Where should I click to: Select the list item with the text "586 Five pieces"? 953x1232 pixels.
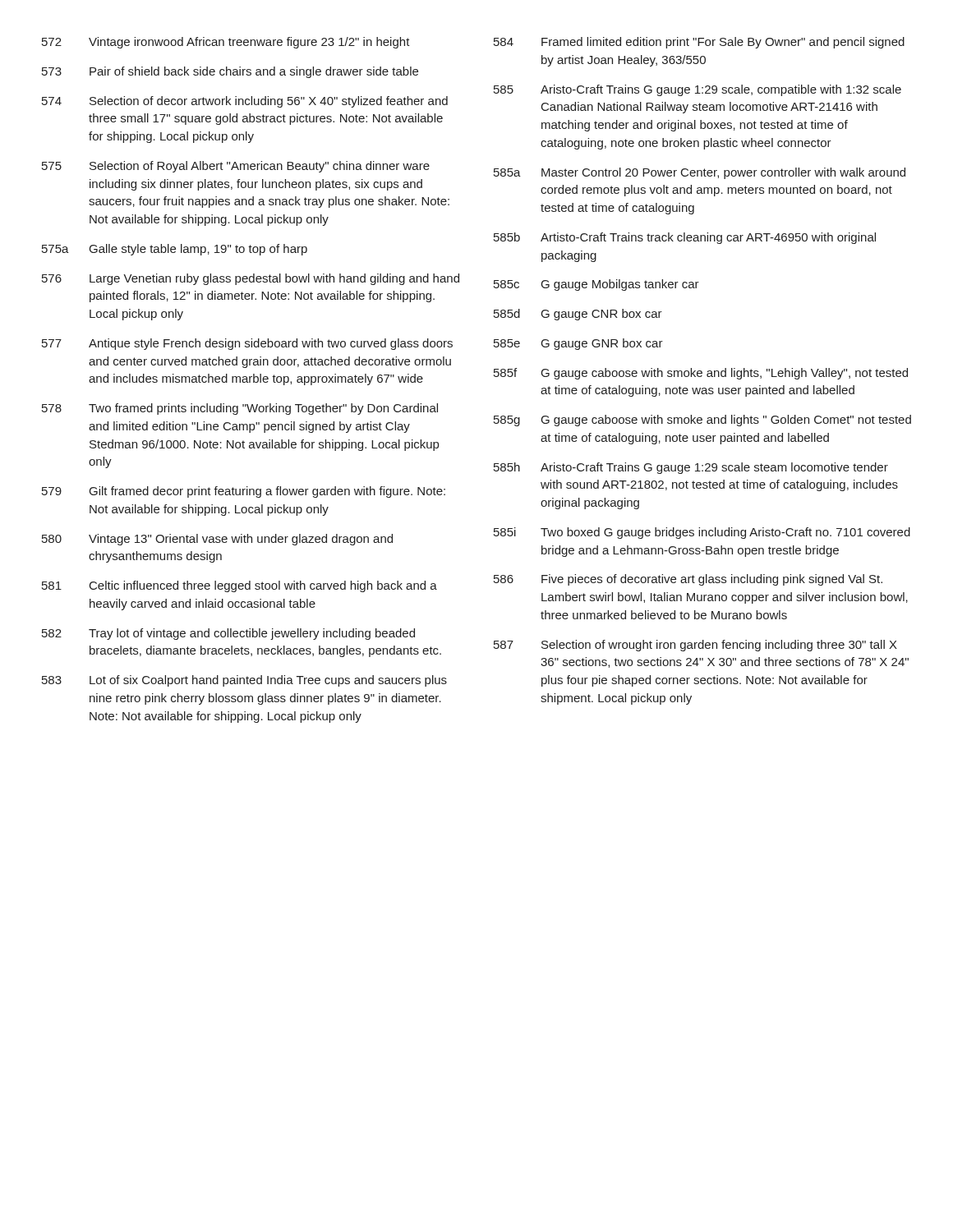point(702,597)
